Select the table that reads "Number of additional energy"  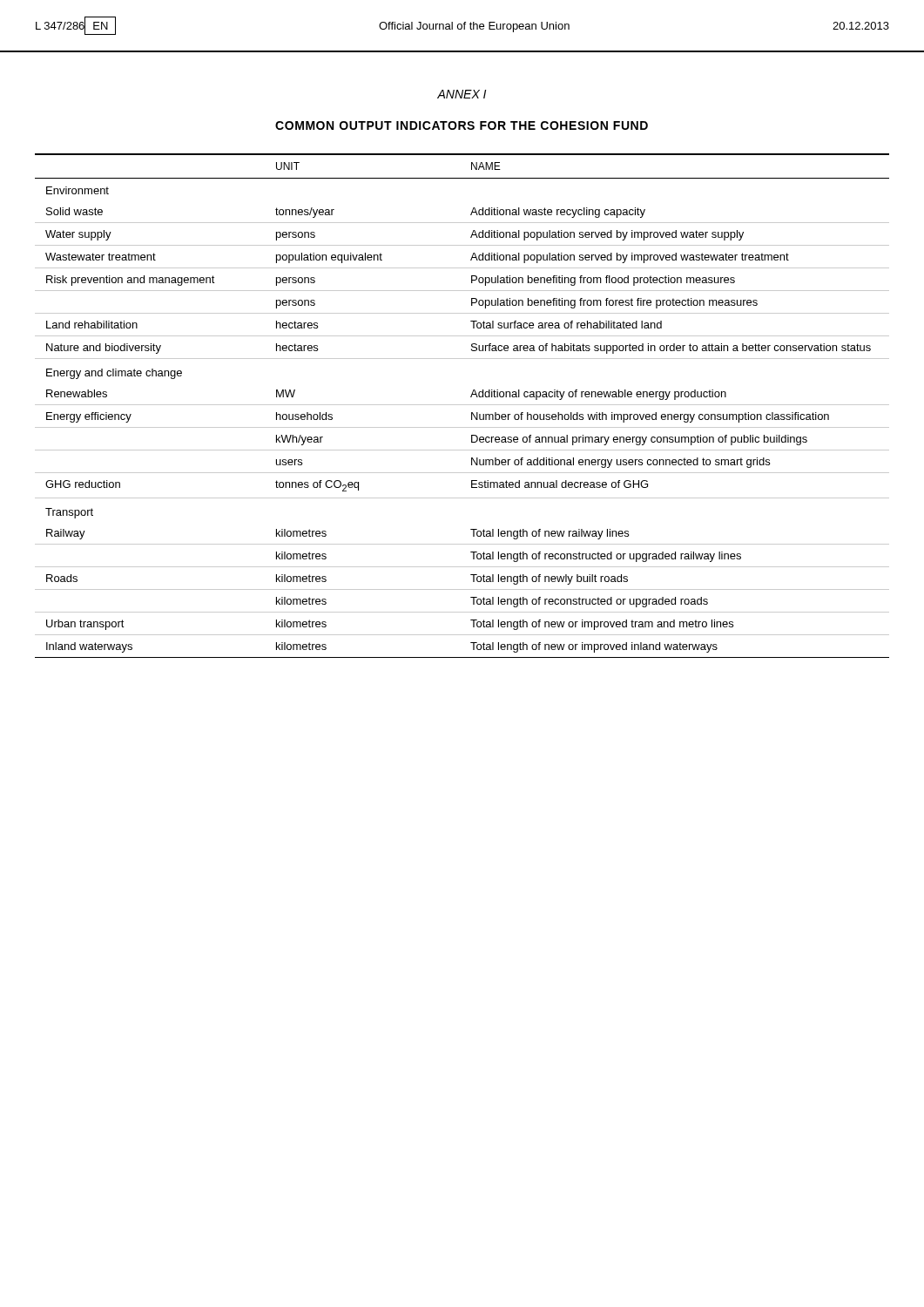[x=462, y=405]
